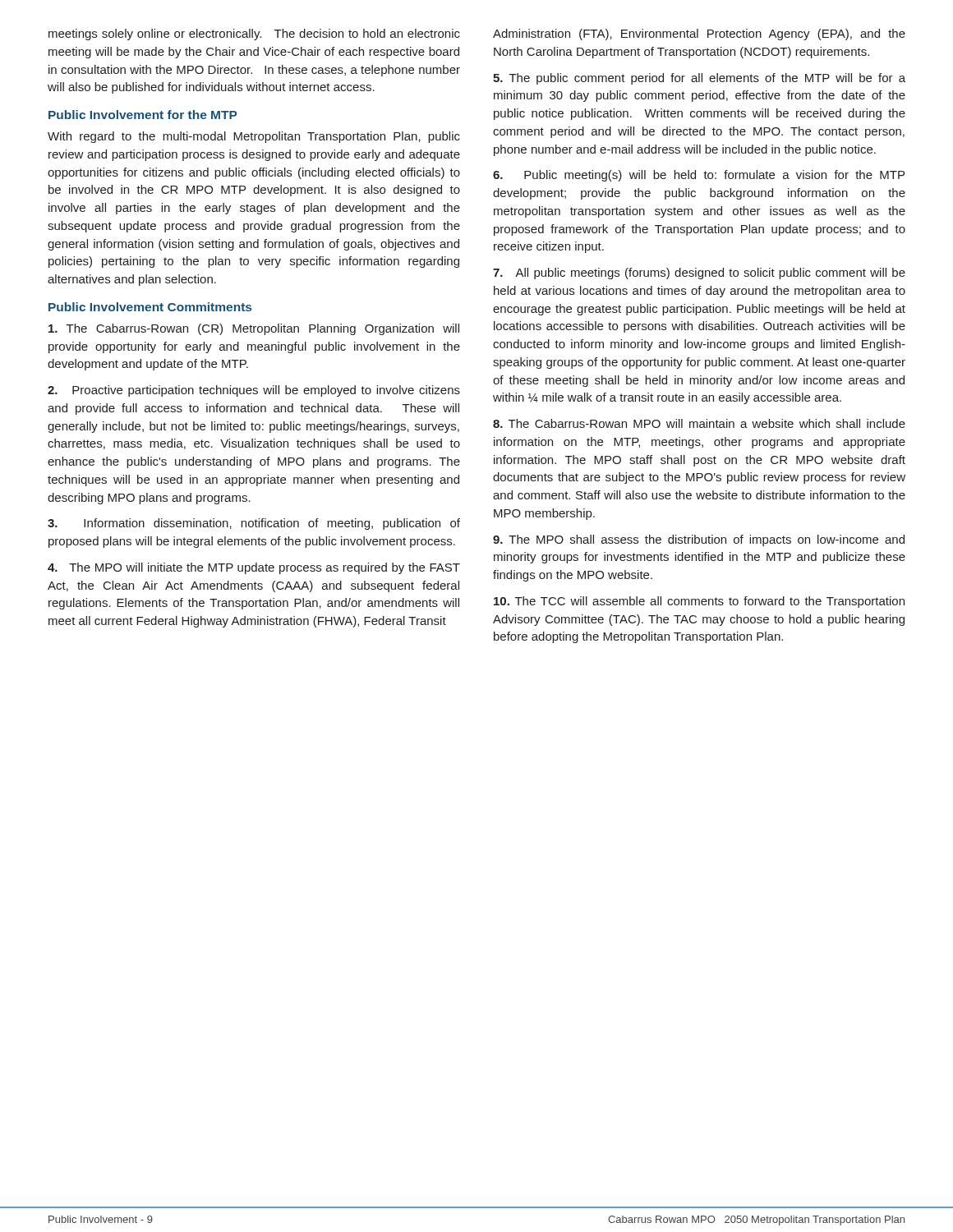Screen dimensions: 1232x953
Task: Point to the block starting "5. The public comment period"
Action: [x=699, y=113]
